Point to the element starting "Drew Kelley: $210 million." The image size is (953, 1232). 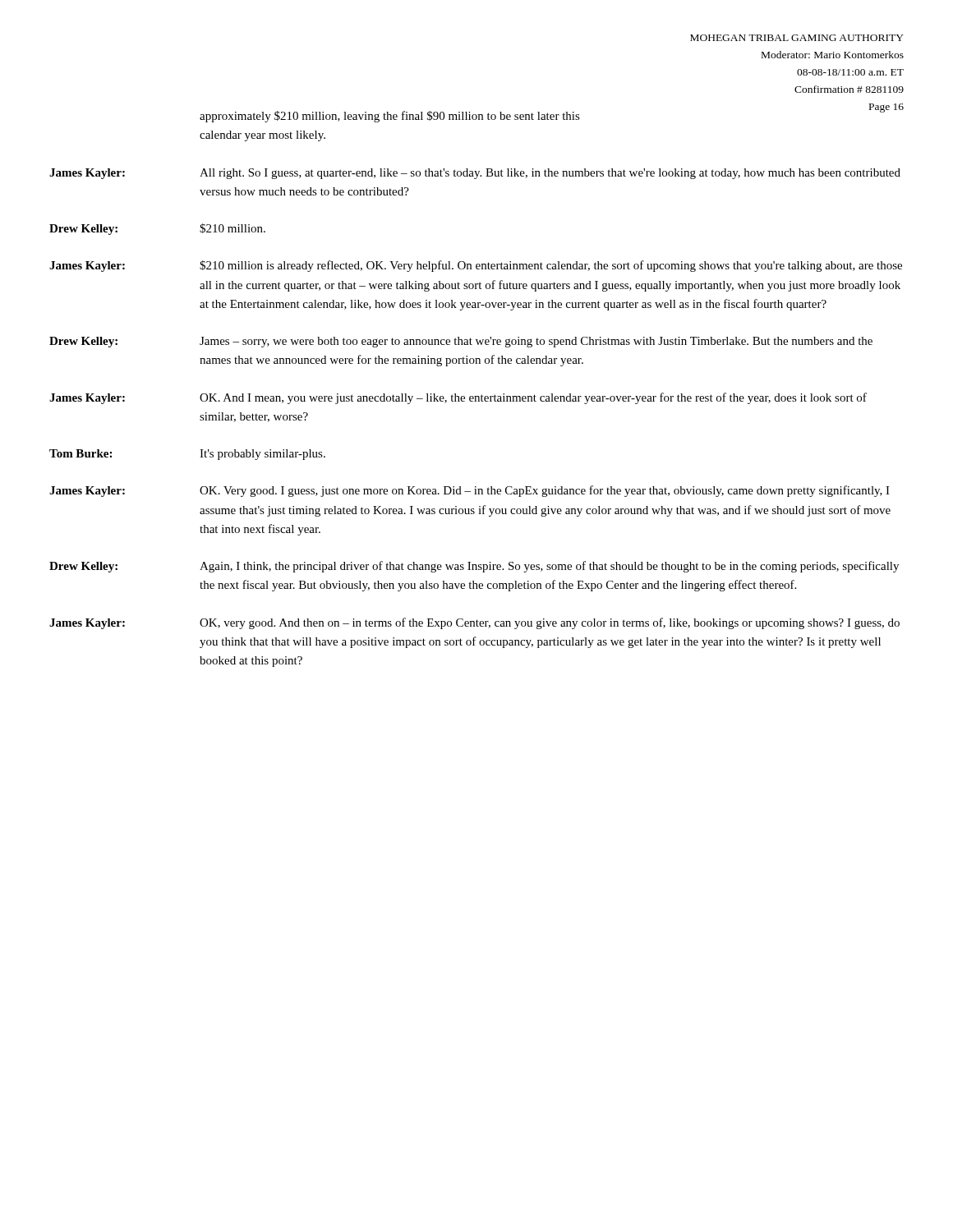tap(97, 229)
